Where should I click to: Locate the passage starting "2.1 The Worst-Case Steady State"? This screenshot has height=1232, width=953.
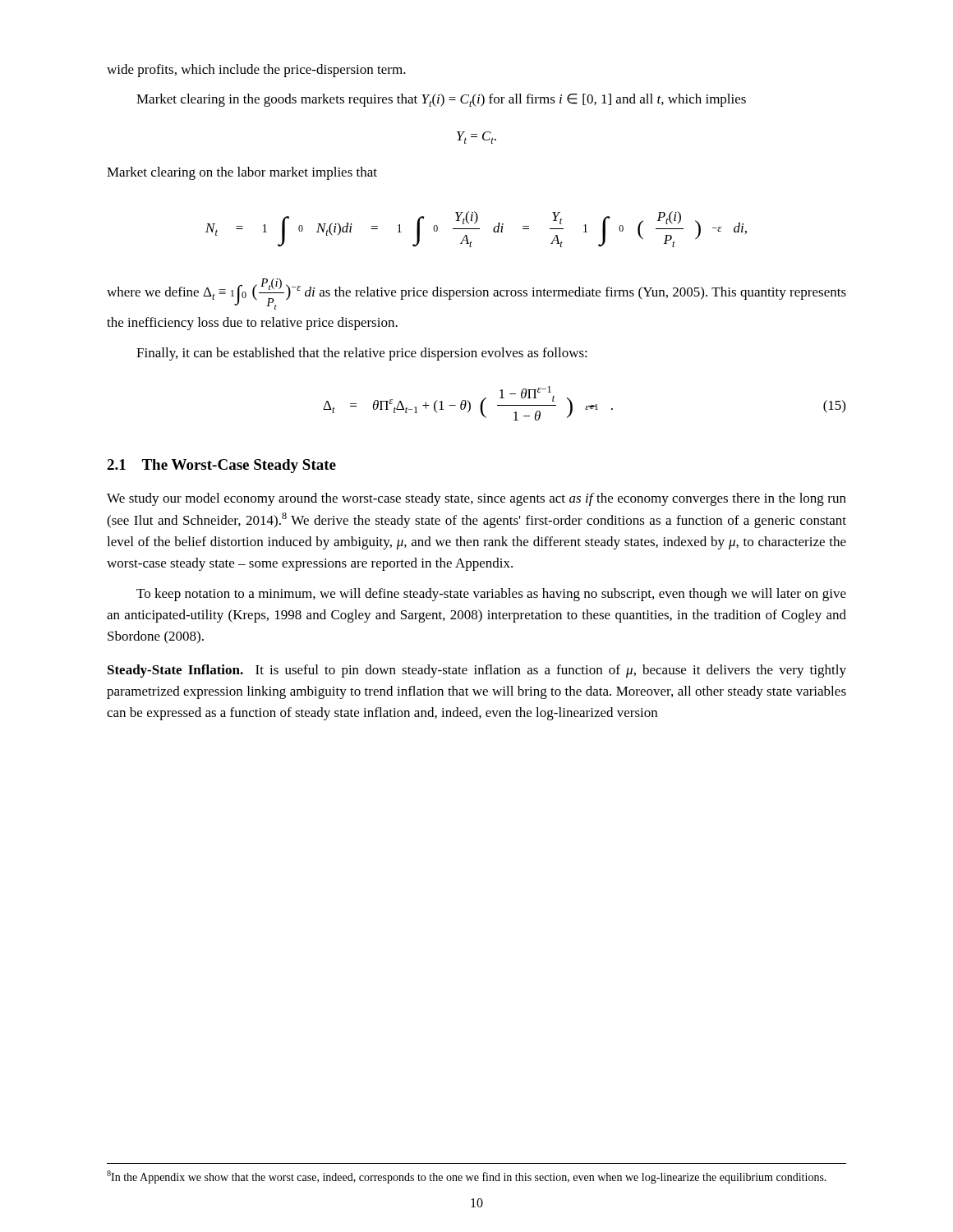pyautogui.click(x=221, y=464)
